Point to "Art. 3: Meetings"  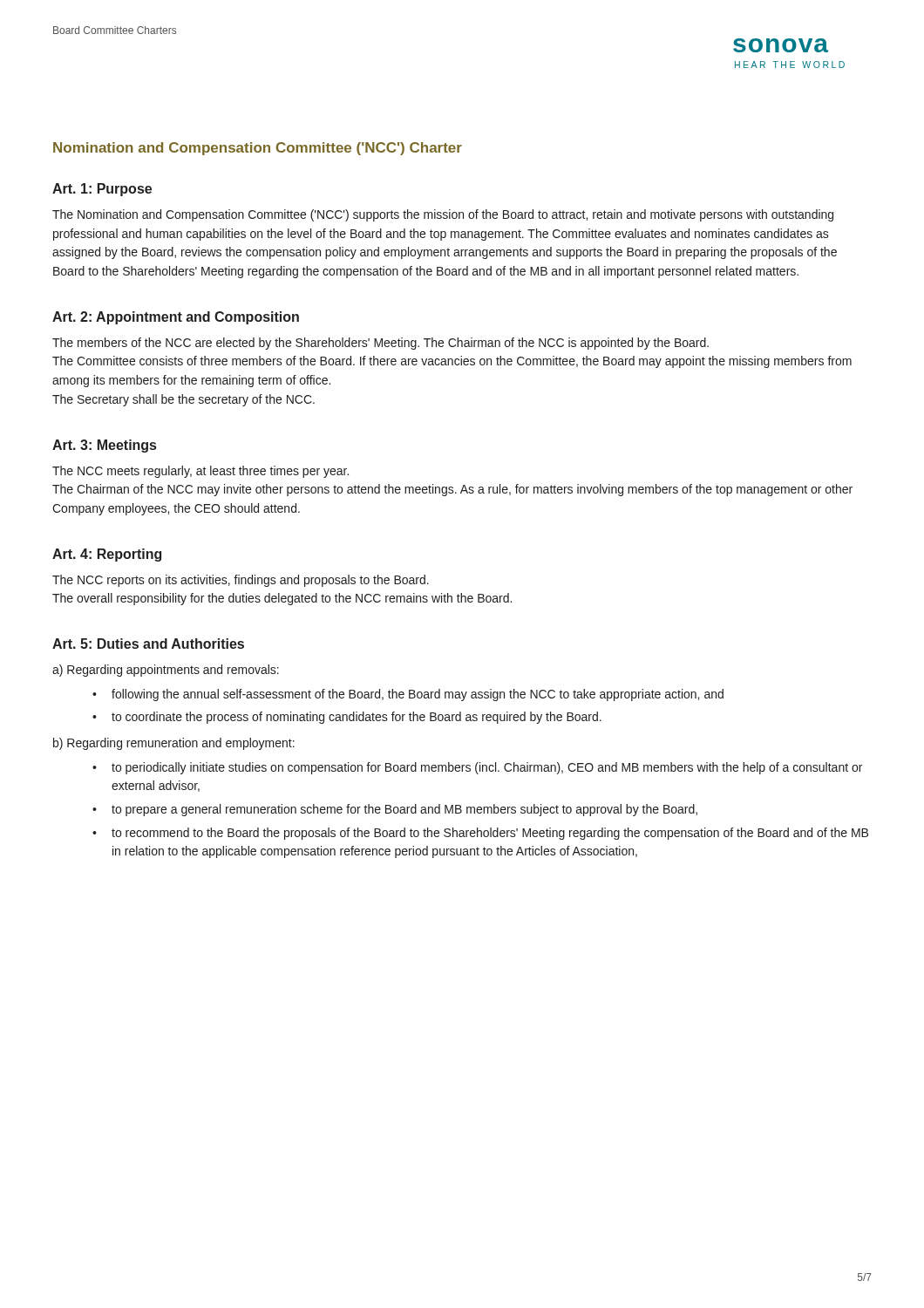(105, 445)
